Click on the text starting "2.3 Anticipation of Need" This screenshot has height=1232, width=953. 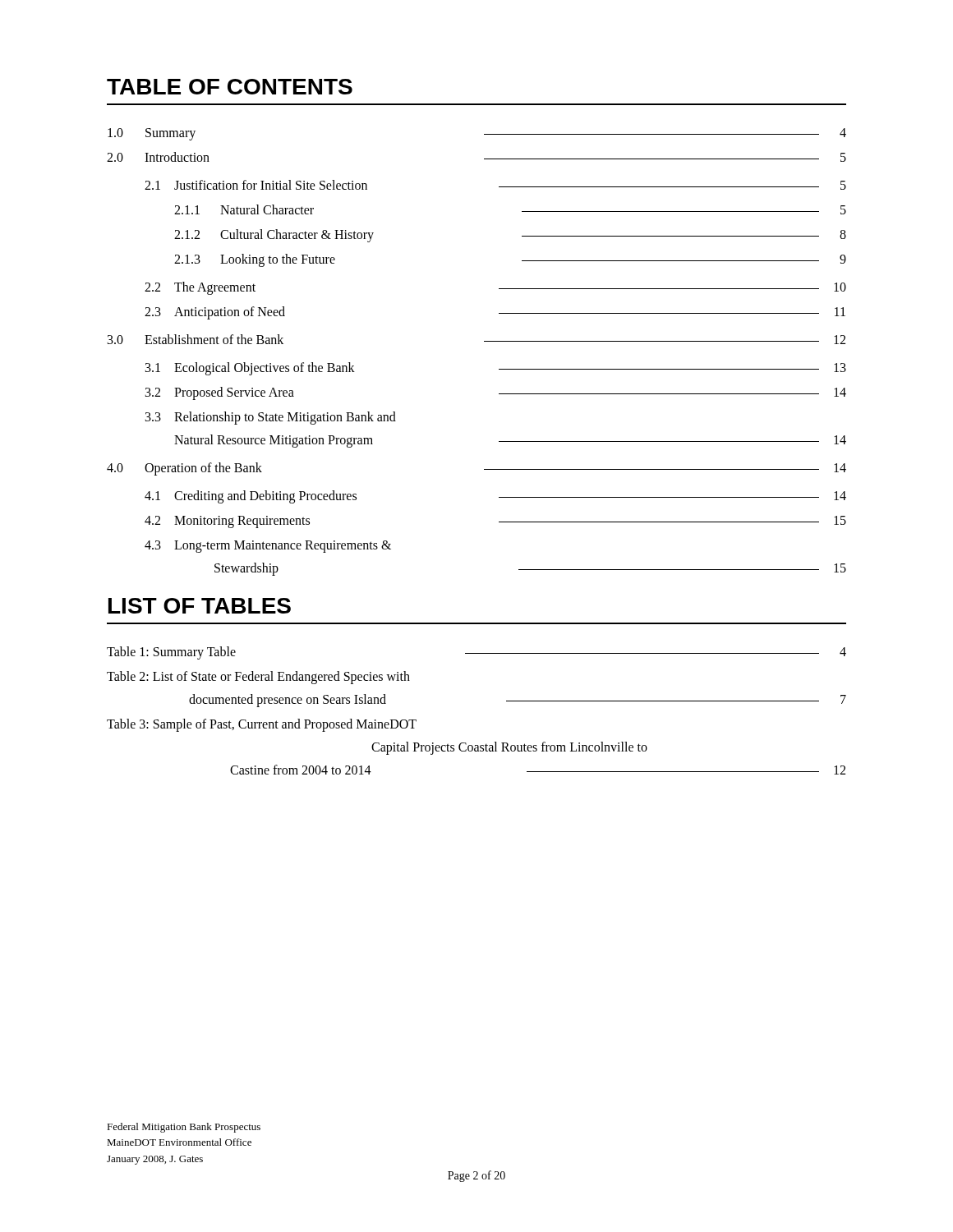pyautogui.click(x=495, y=313)
